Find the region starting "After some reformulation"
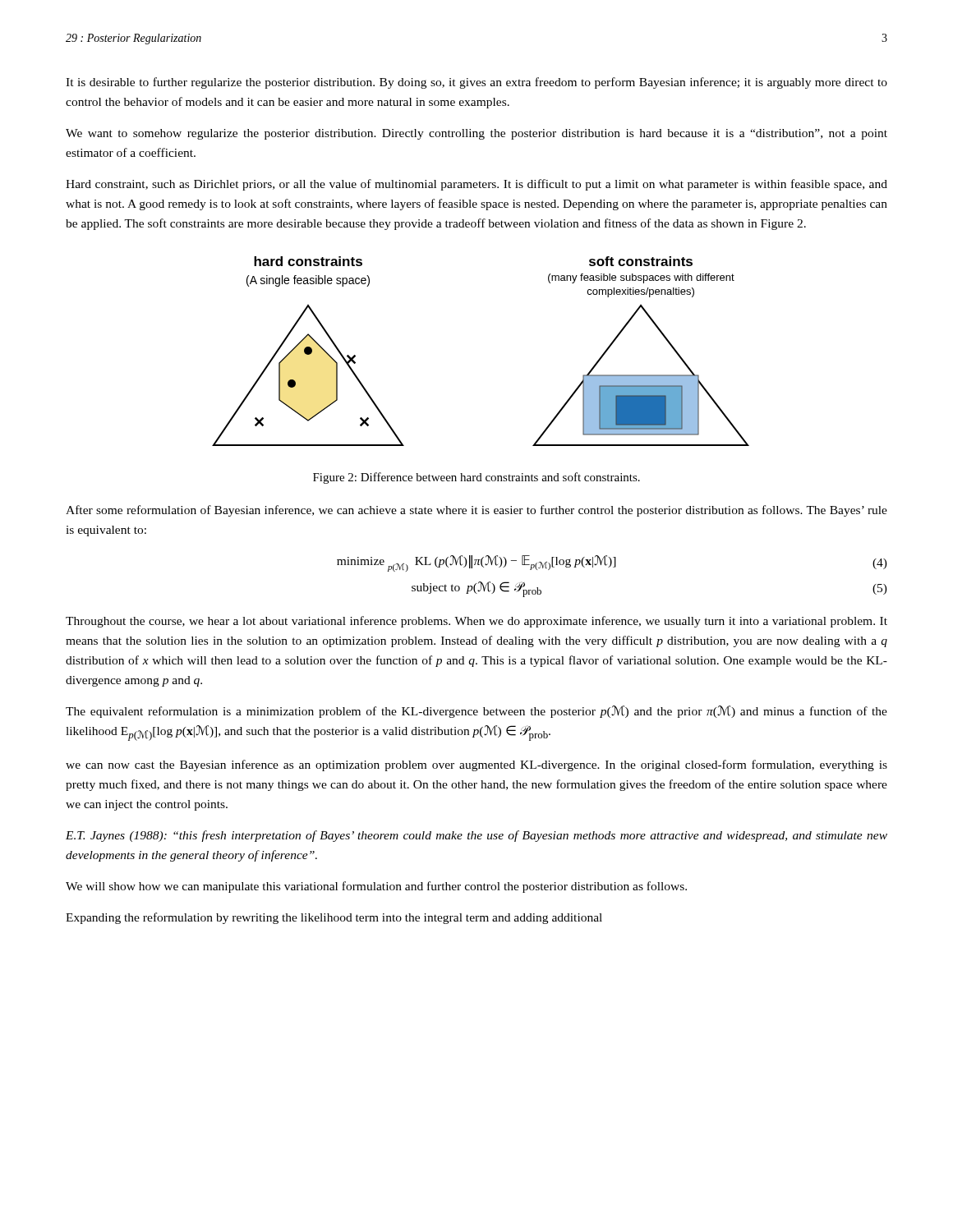Screen dimensions: 1232x953 [476, 520]
